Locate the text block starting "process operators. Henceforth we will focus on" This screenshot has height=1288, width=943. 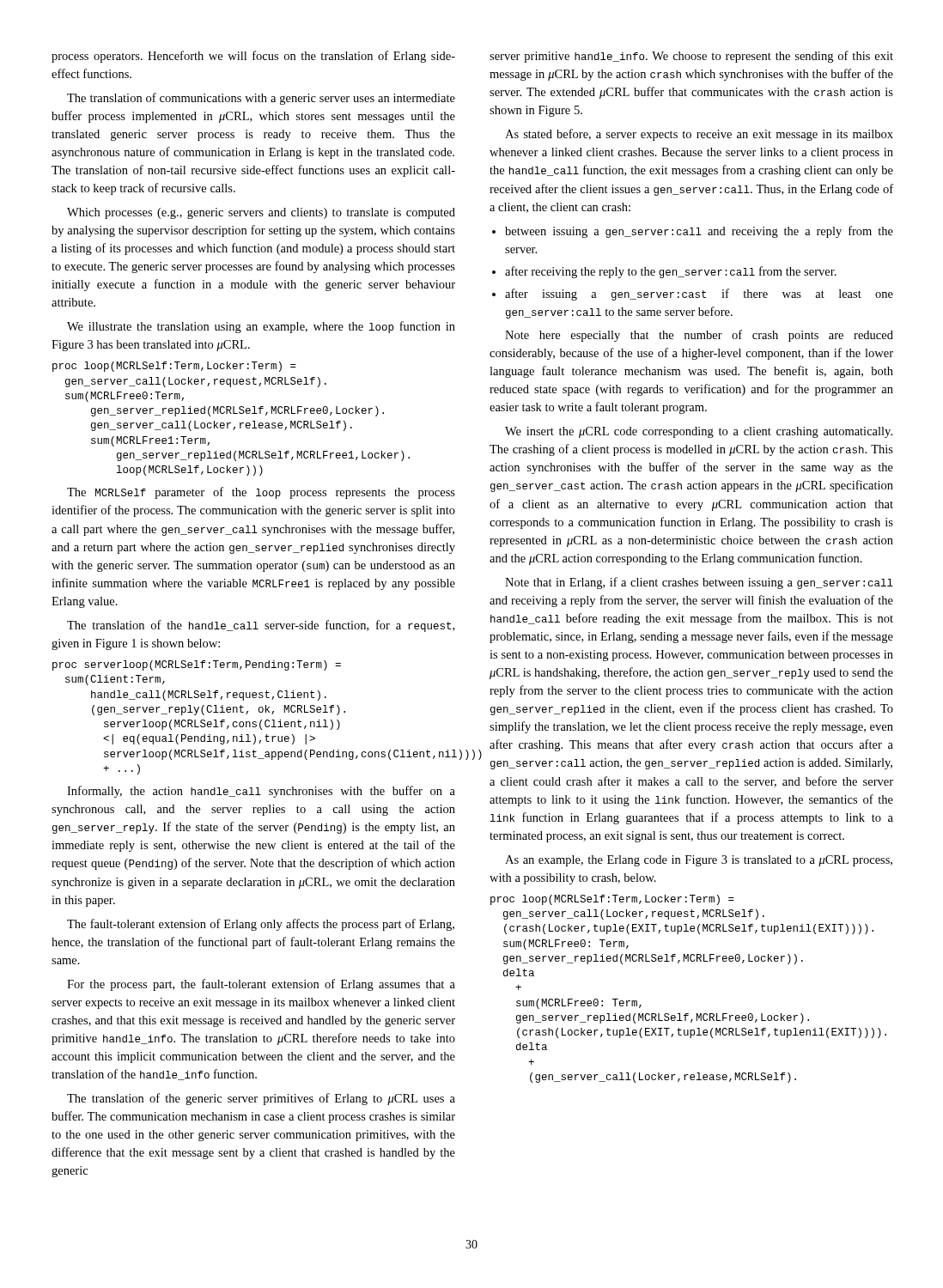point(253,65)
